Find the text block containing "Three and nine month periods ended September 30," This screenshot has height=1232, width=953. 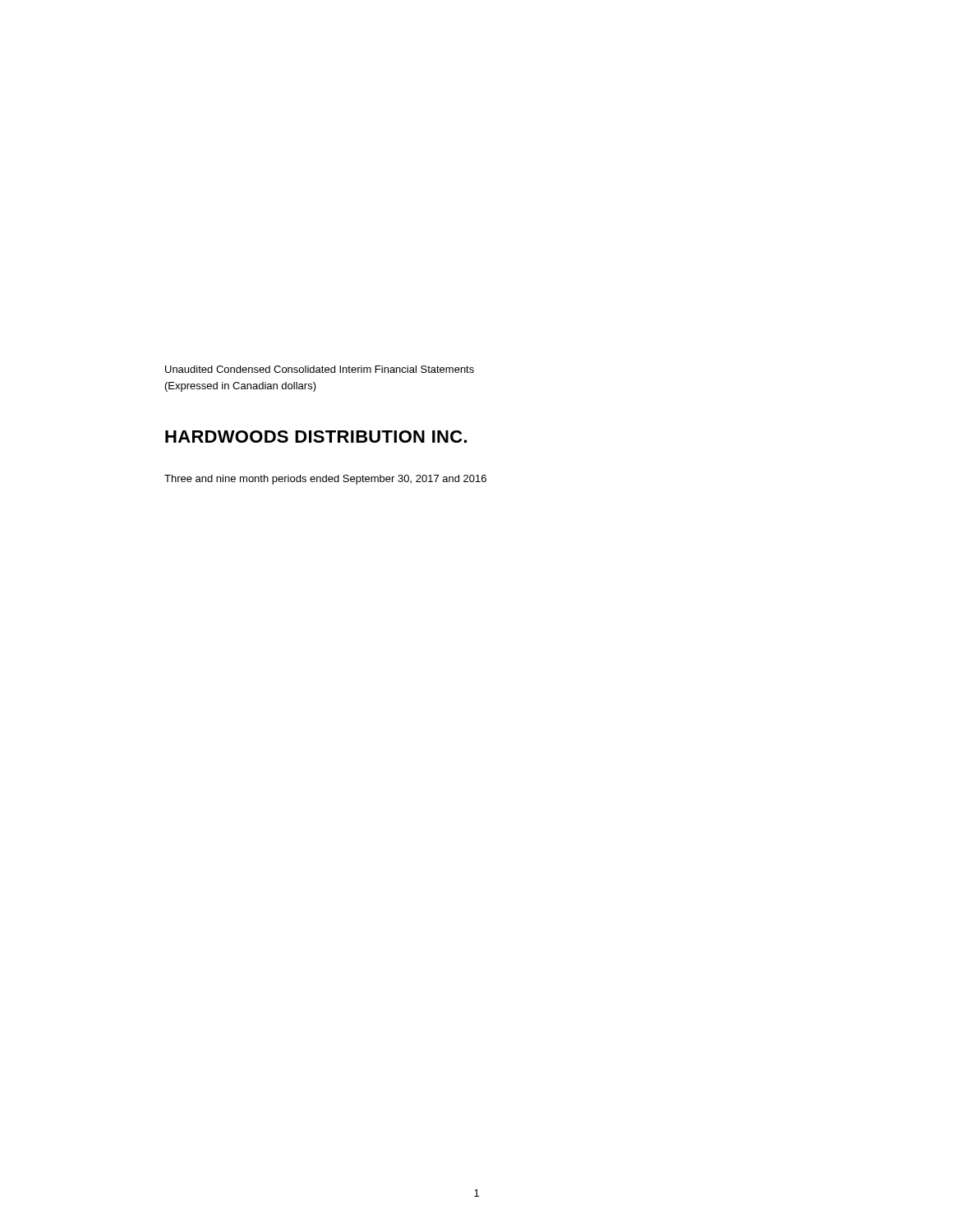tap(325, 478)
